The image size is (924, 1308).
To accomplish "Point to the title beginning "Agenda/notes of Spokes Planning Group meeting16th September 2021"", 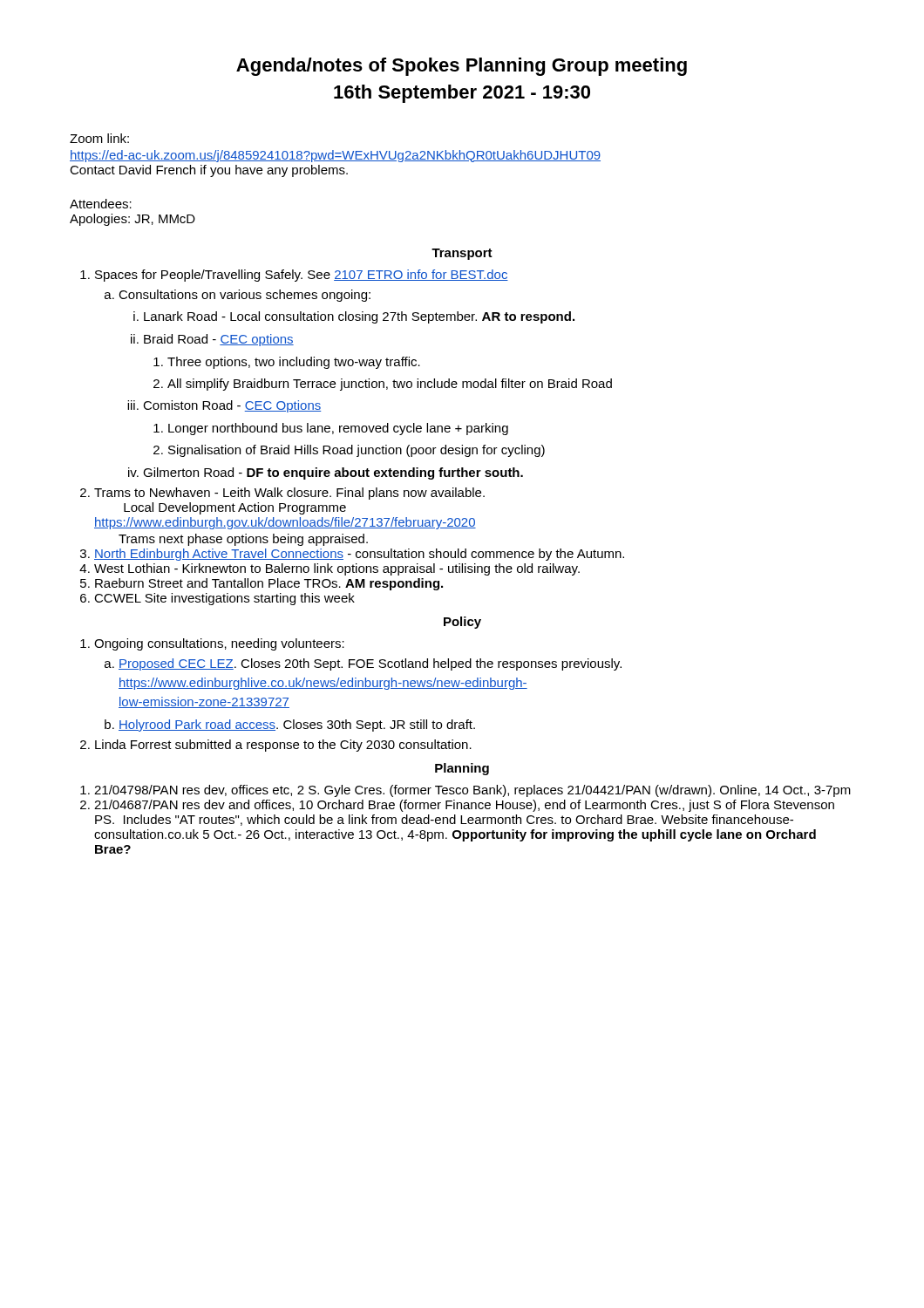I will (x=462, y=79).
